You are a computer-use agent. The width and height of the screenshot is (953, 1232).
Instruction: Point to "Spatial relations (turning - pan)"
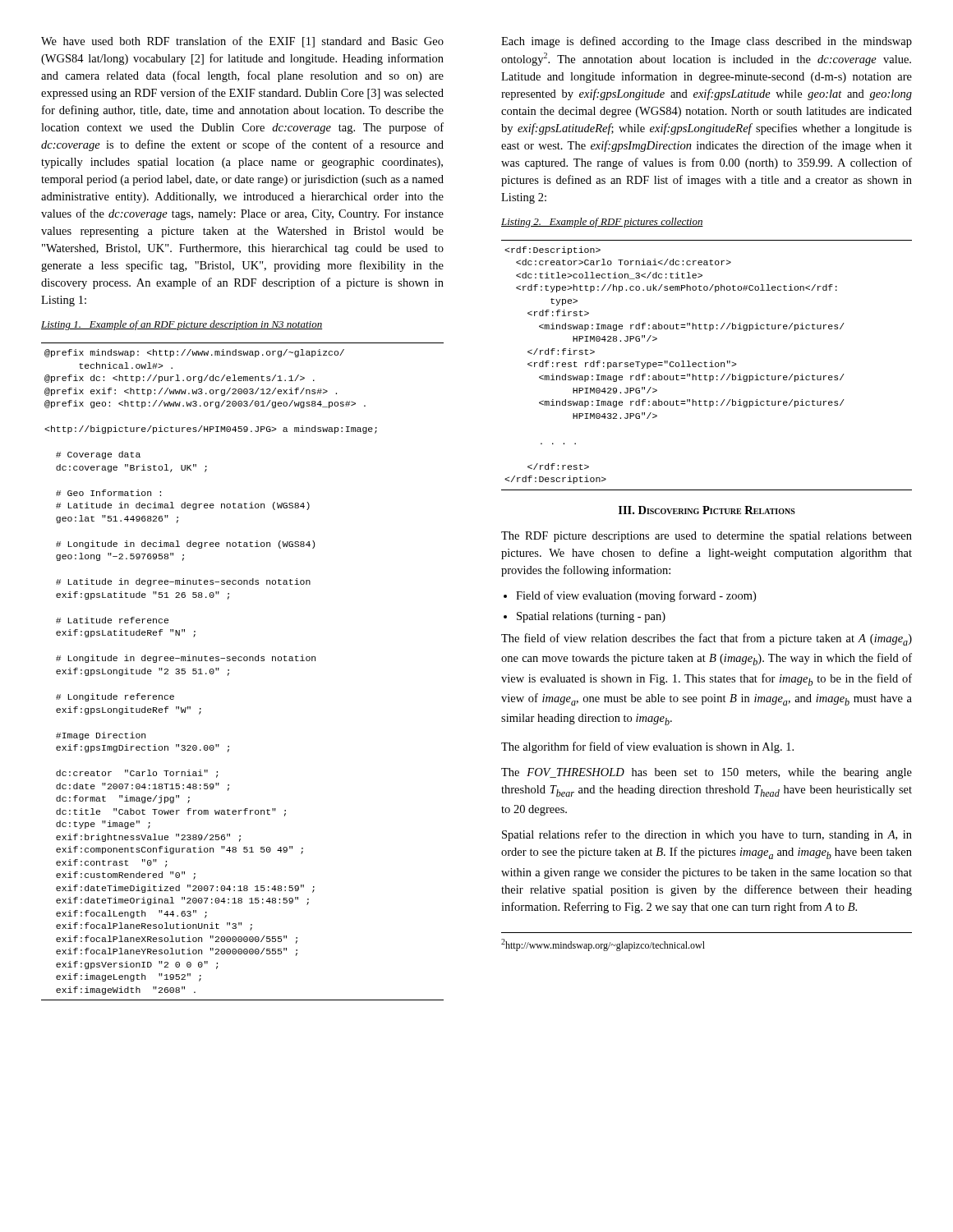pos(591,616)
